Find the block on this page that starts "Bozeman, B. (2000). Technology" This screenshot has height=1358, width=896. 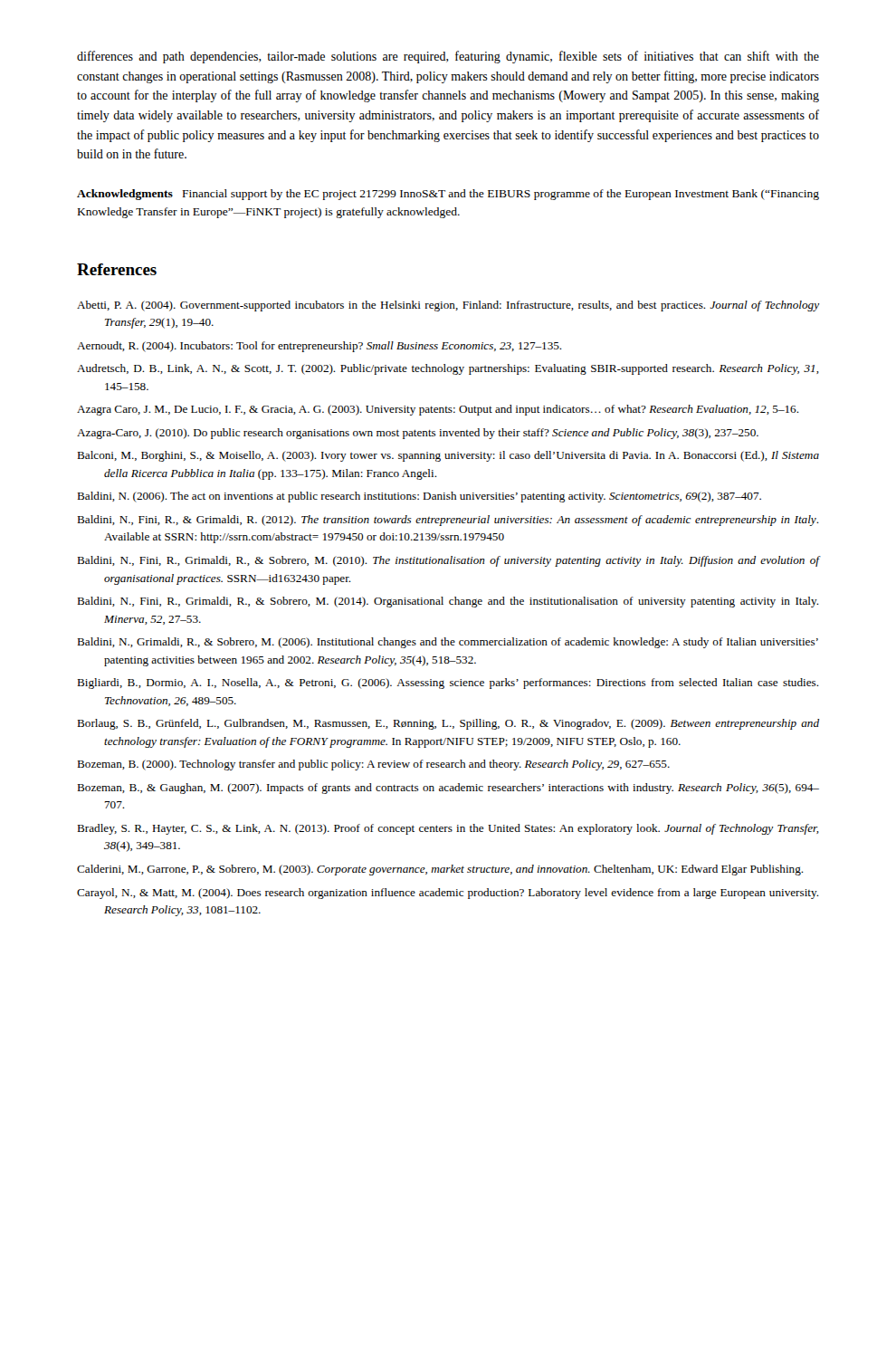(373, 764)
